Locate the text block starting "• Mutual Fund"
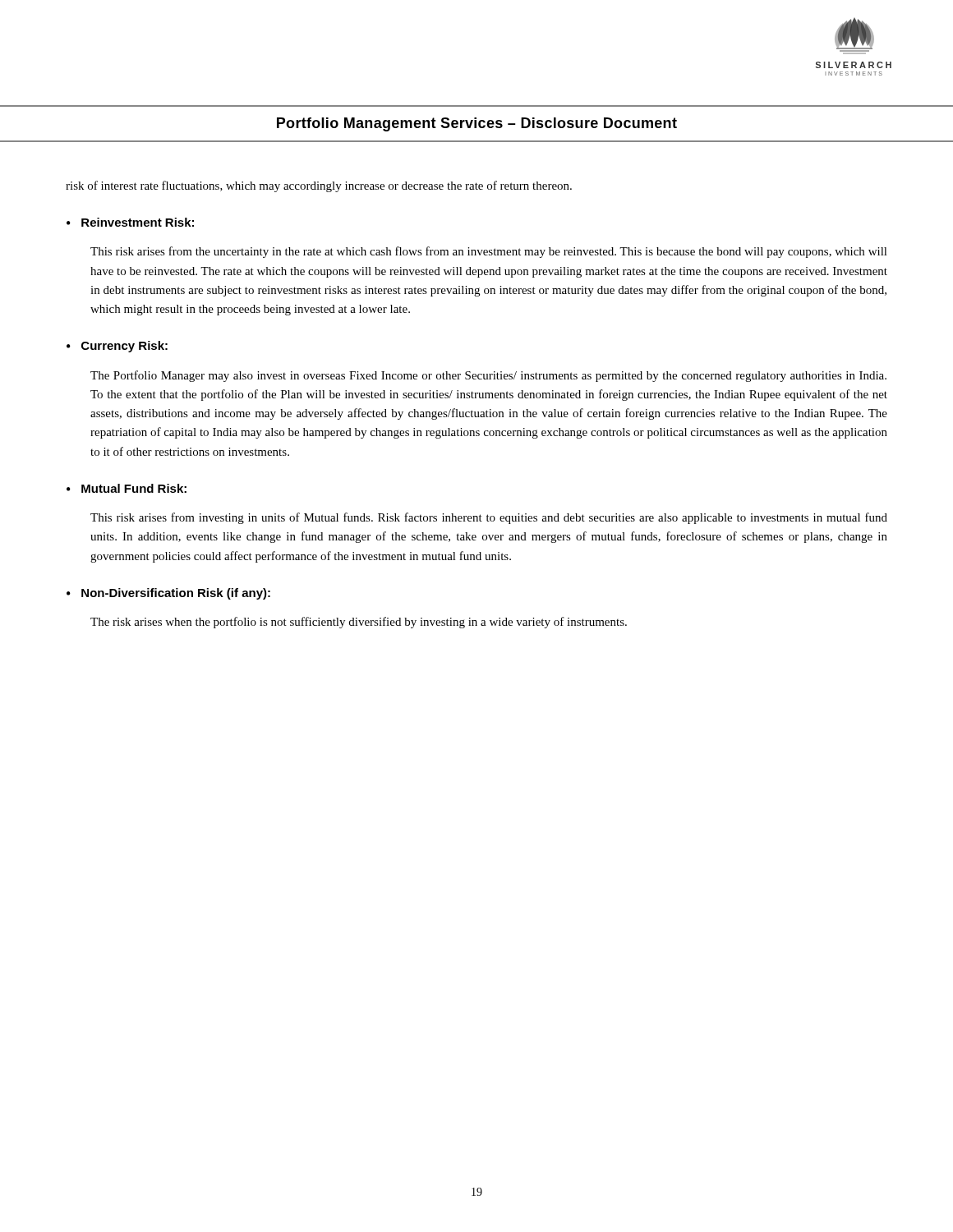953x1232 pixels. point(476,523)
